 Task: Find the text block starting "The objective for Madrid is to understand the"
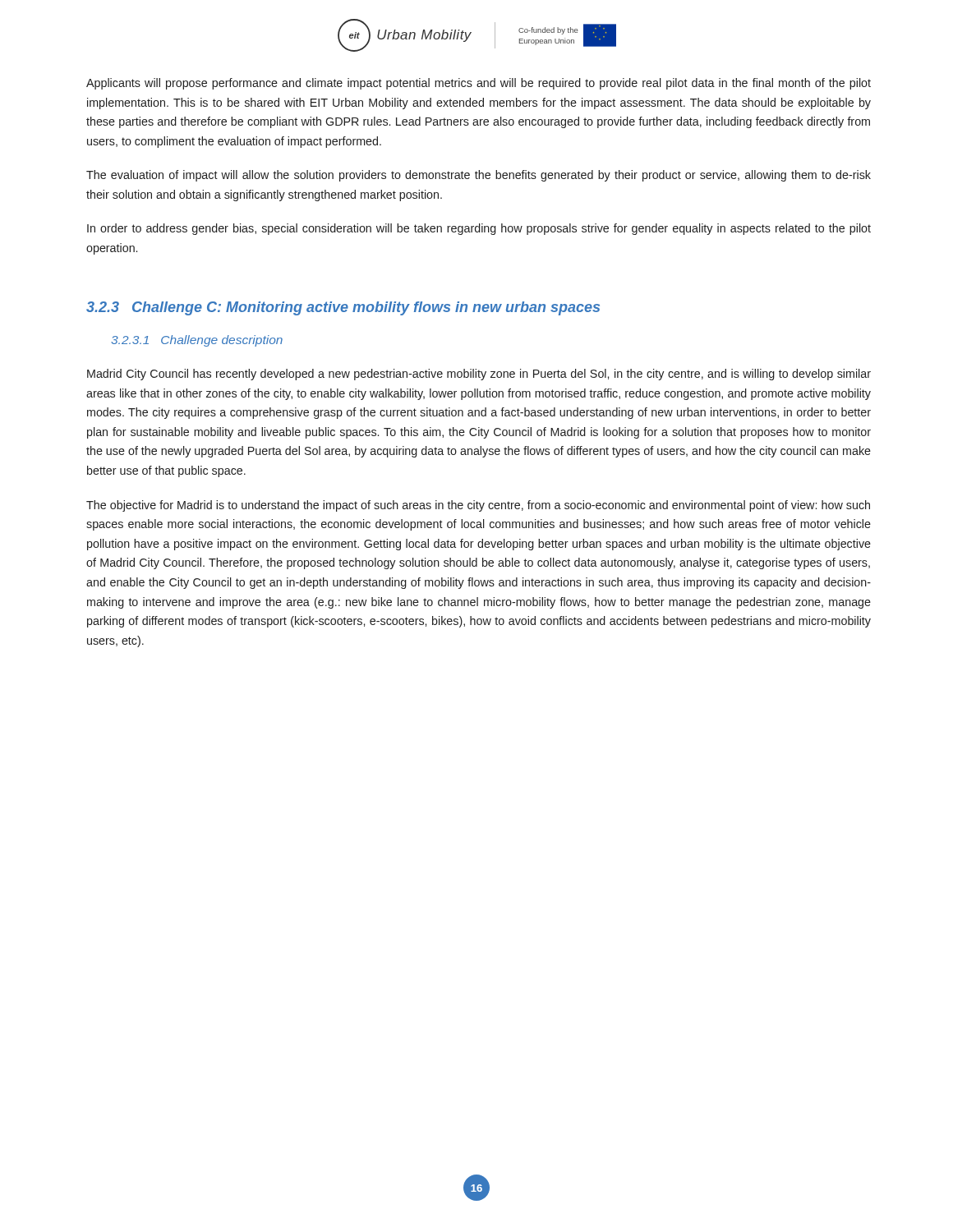pyautogui.click(x=479, y=573)
